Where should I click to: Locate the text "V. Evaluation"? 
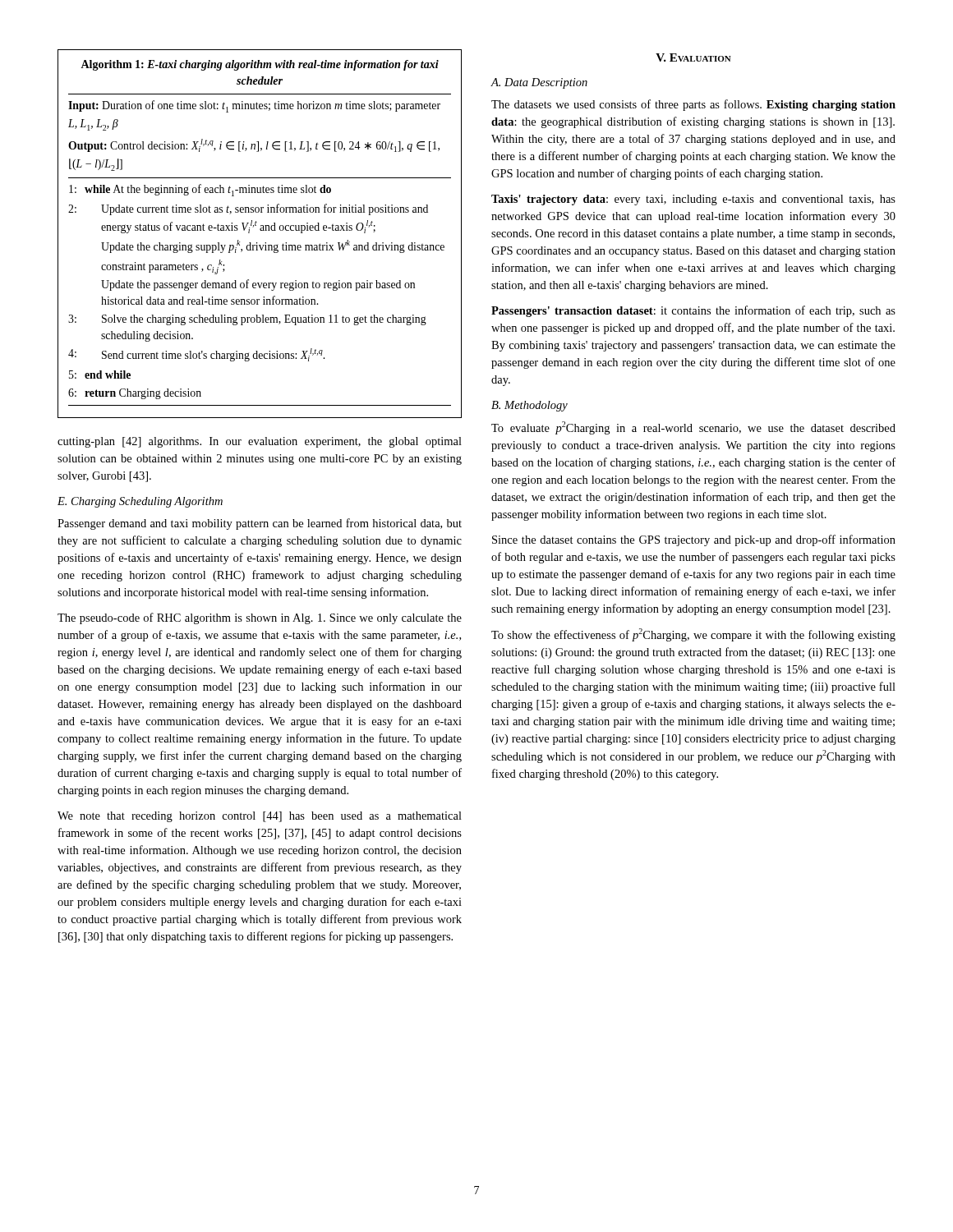[693, 57]
